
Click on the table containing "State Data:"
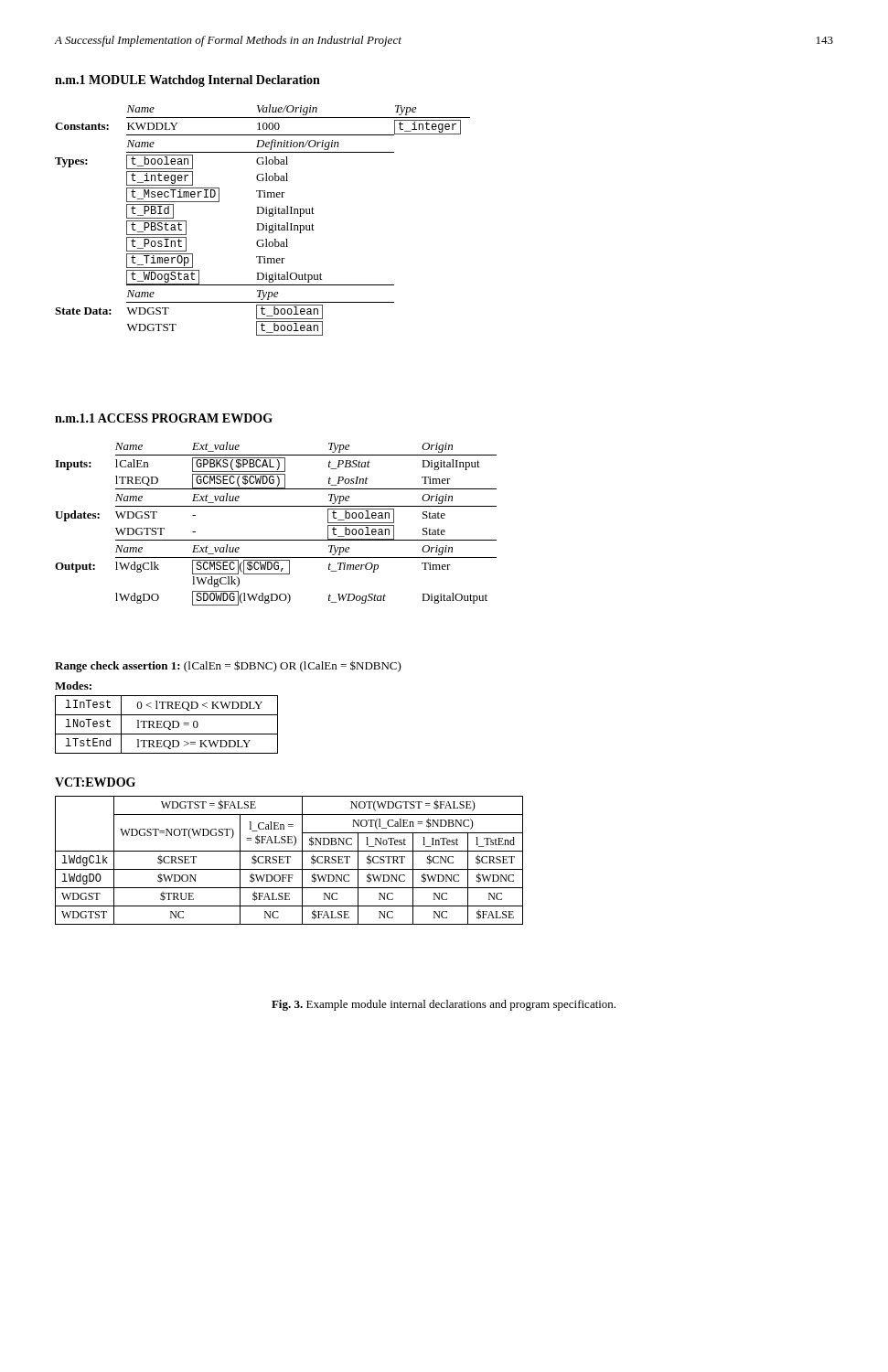pyautogui.click(x=262, y=215)
